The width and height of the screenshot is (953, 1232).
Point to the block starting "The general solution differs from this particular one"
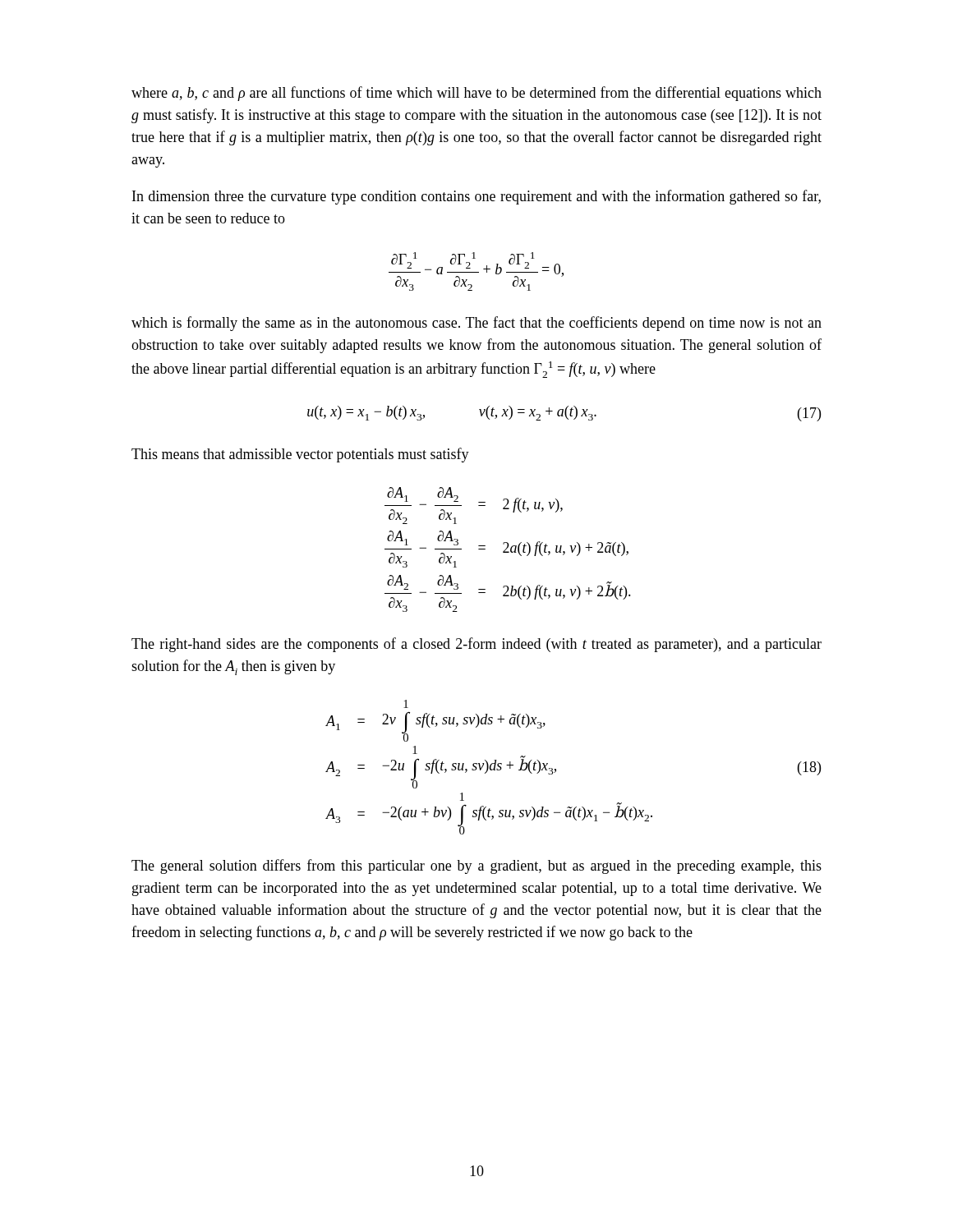[x=476, y=899]
